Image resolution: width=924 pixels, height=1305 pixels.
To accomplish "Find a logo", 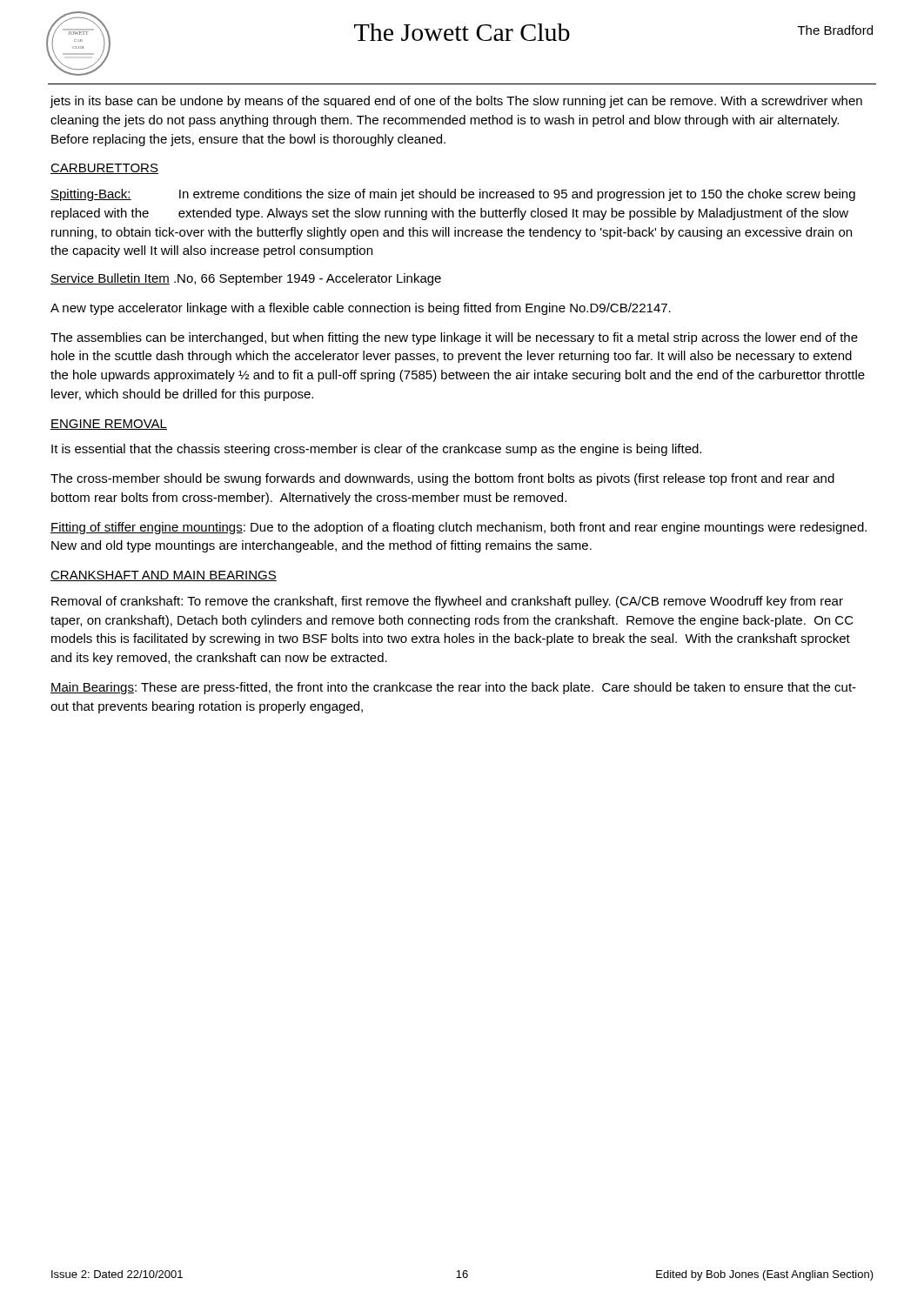I will (78, 44).
